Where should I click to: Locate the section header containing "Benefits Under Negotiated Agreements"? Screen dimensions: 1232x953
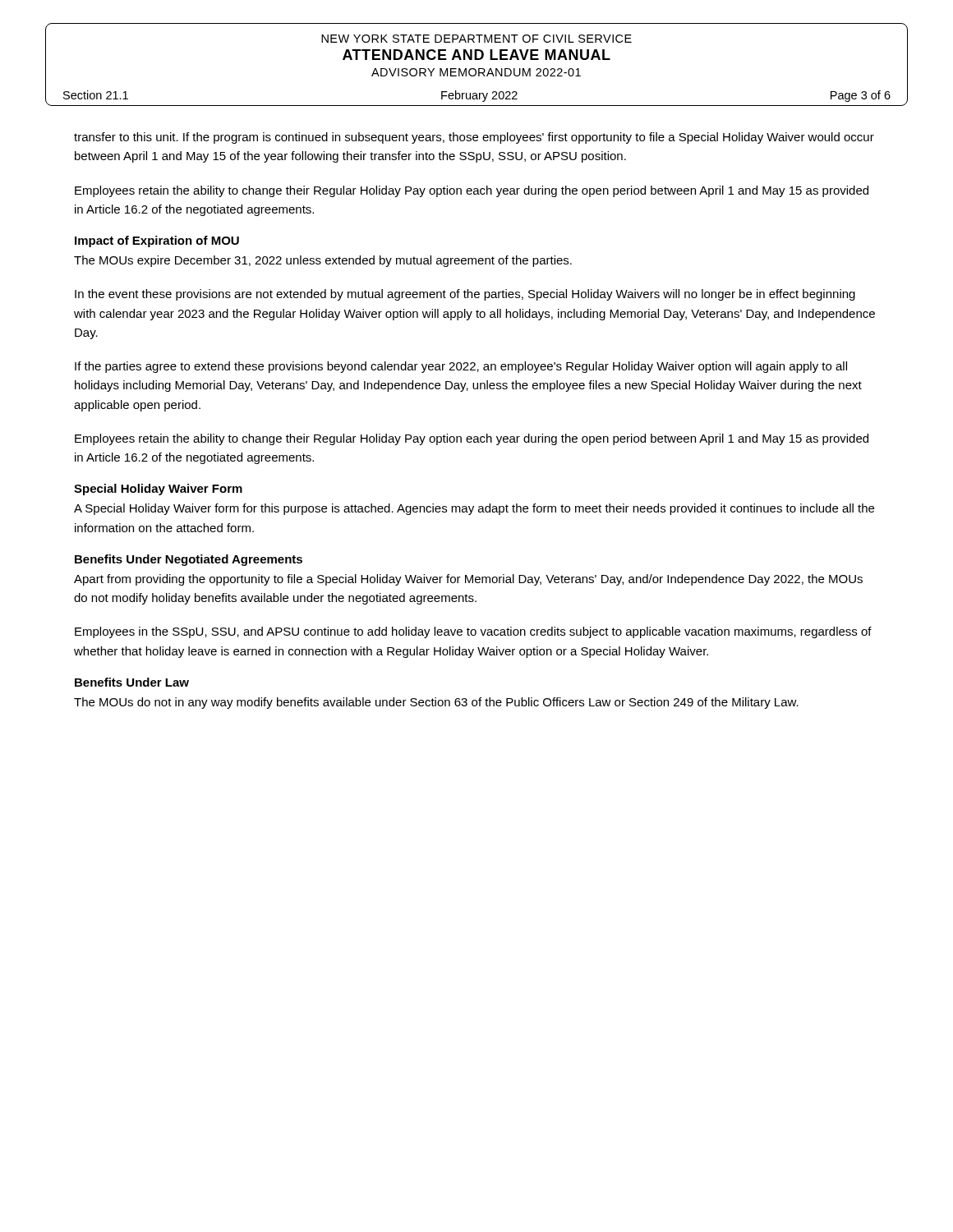[188, 559]
